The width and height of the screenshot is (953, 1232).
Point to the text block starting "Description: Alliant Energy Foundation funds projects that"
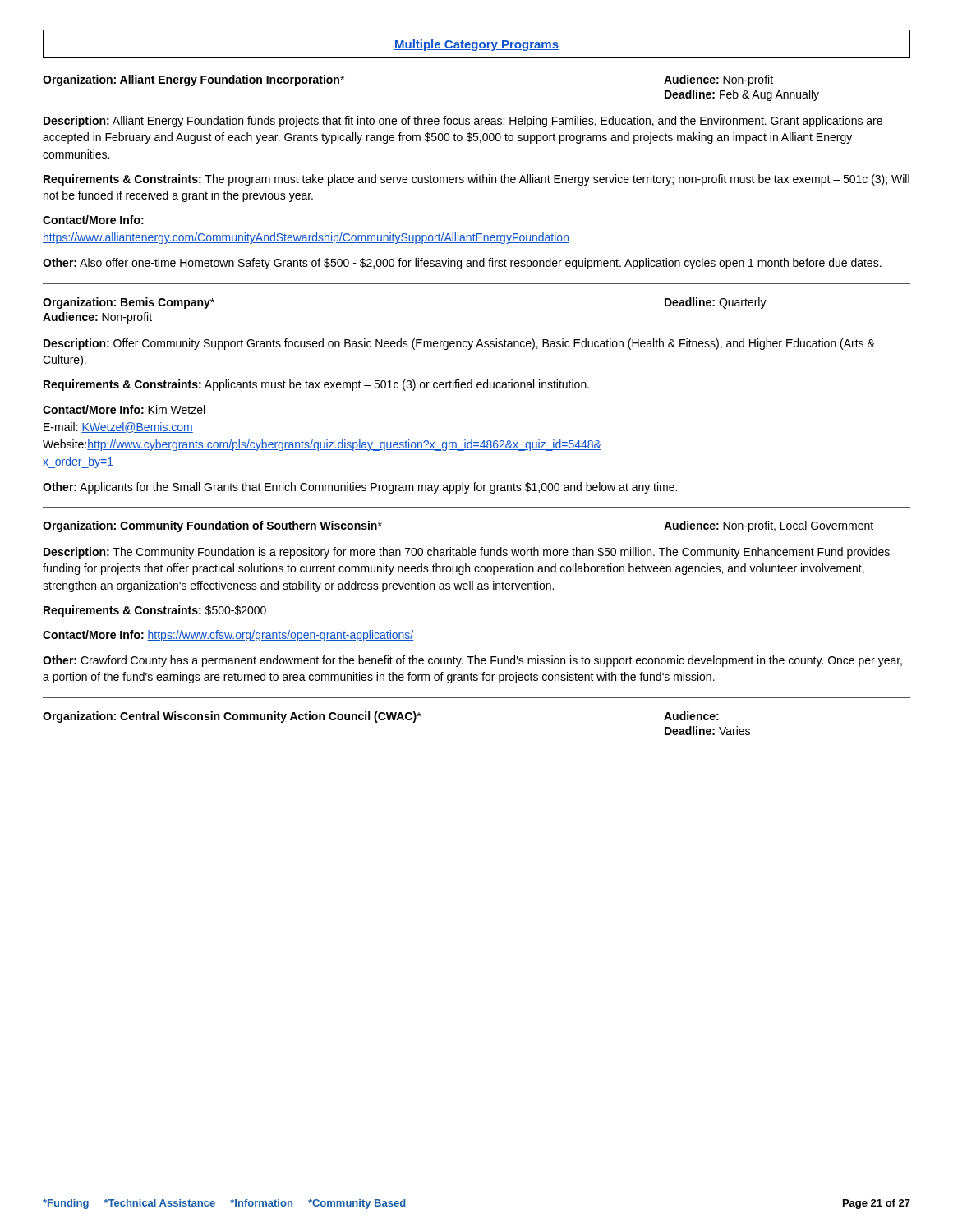463,137
